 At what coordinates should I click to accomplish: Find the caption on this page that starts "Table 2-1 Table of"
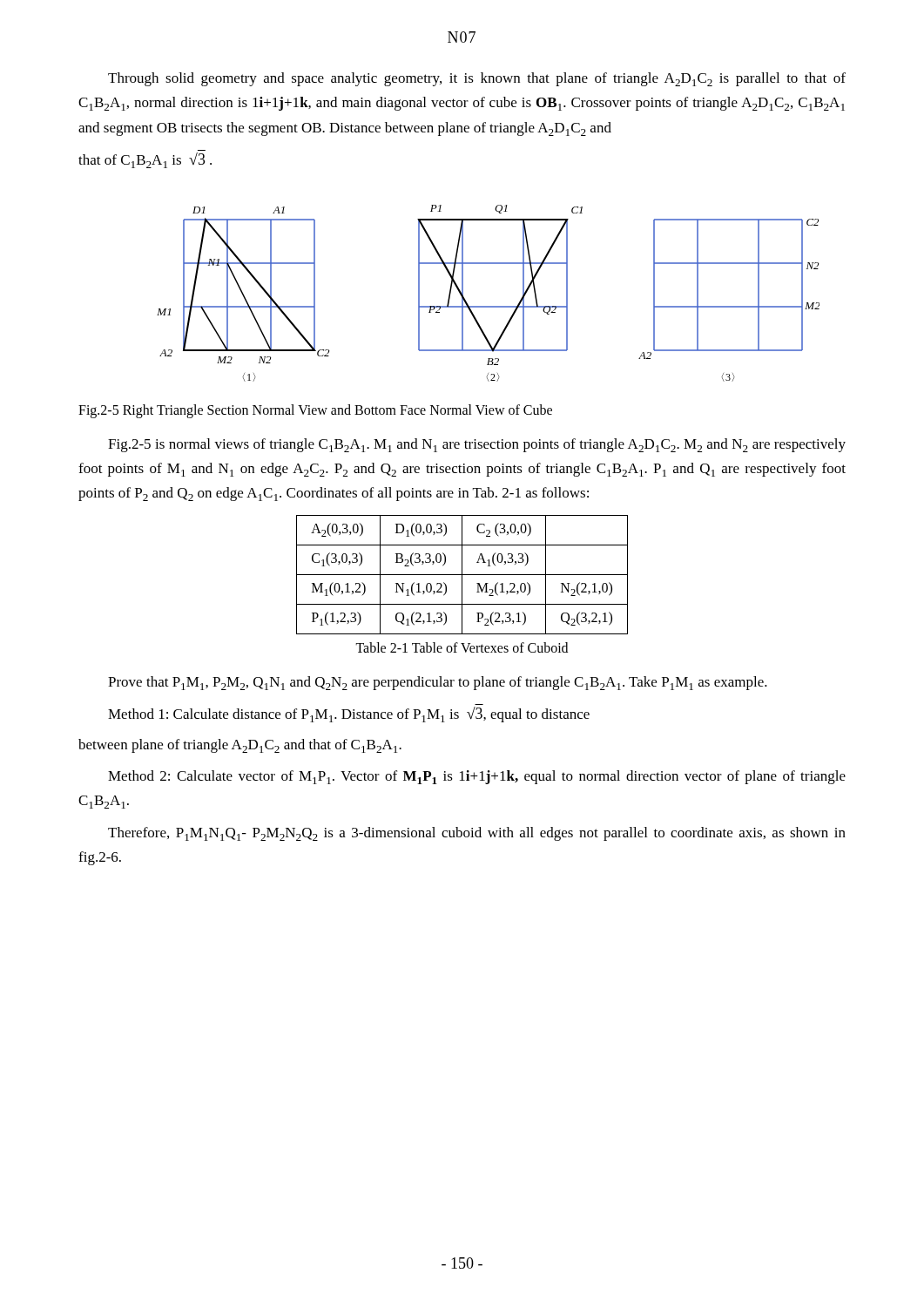(x=462, y=648)
